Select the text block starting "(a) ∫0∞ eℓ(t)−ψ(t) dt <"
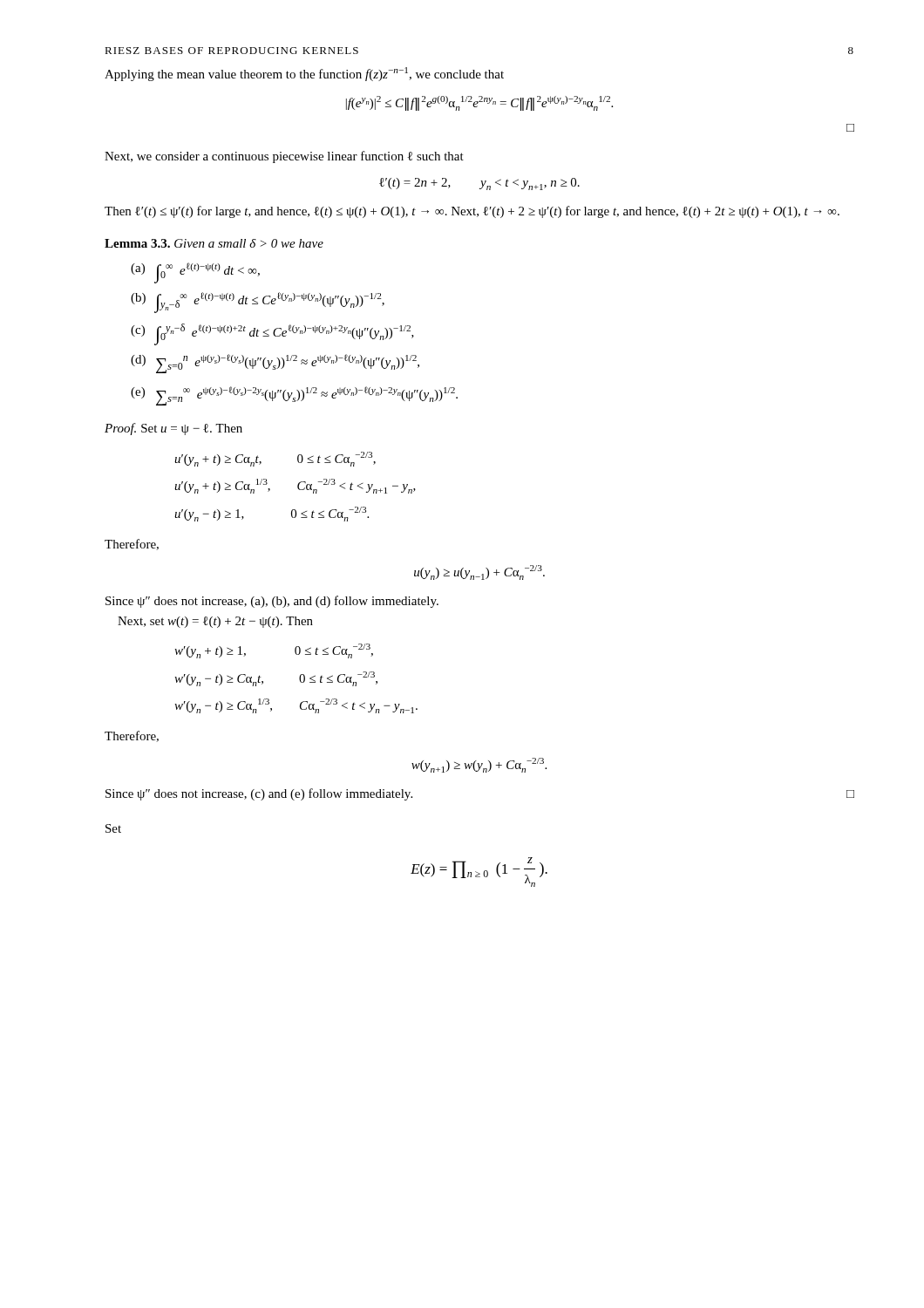The height and width of the screenshot is (1308, 924). 196,271
